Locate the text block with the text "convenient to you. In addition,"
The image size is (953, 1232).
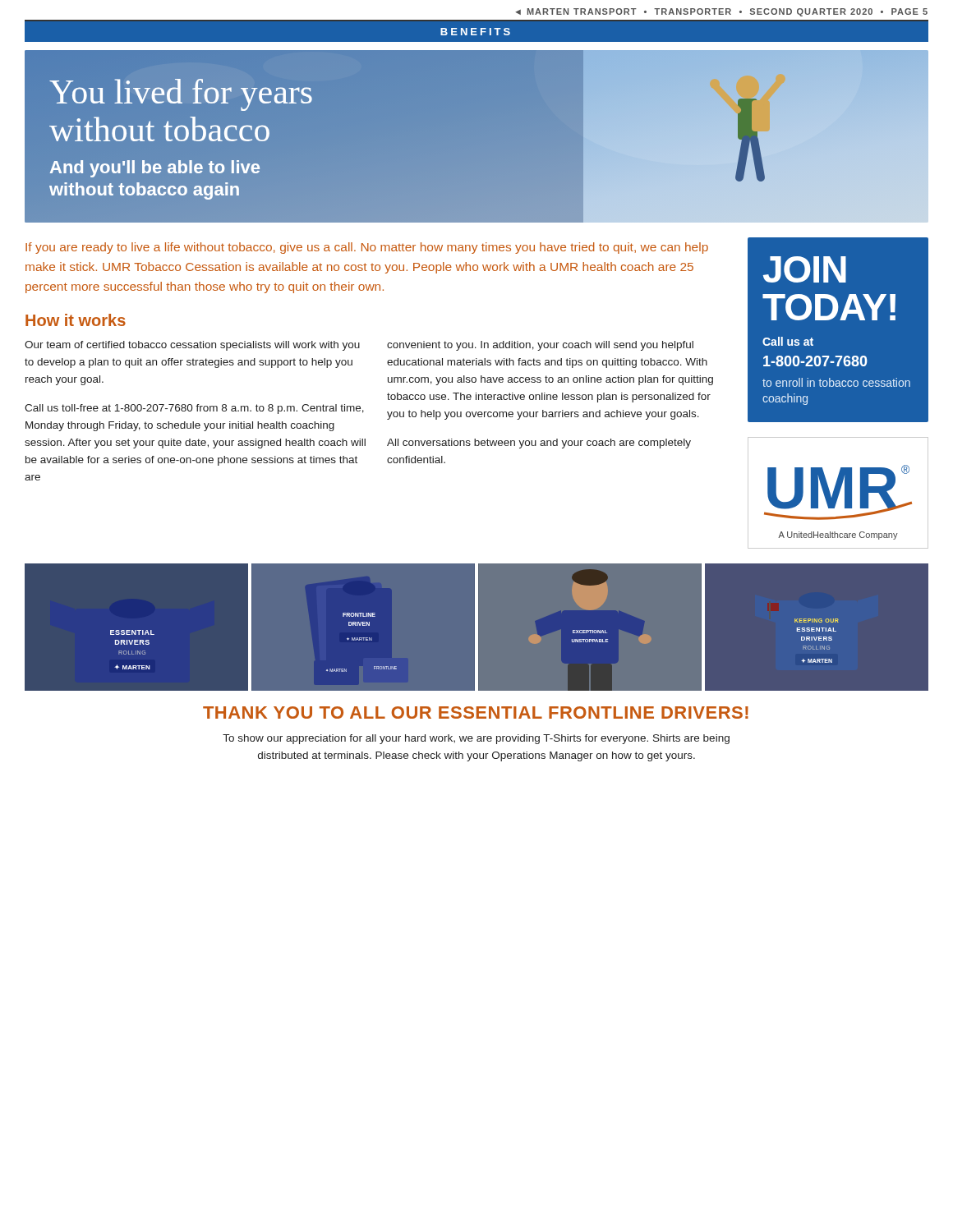[x=559, y=403]
